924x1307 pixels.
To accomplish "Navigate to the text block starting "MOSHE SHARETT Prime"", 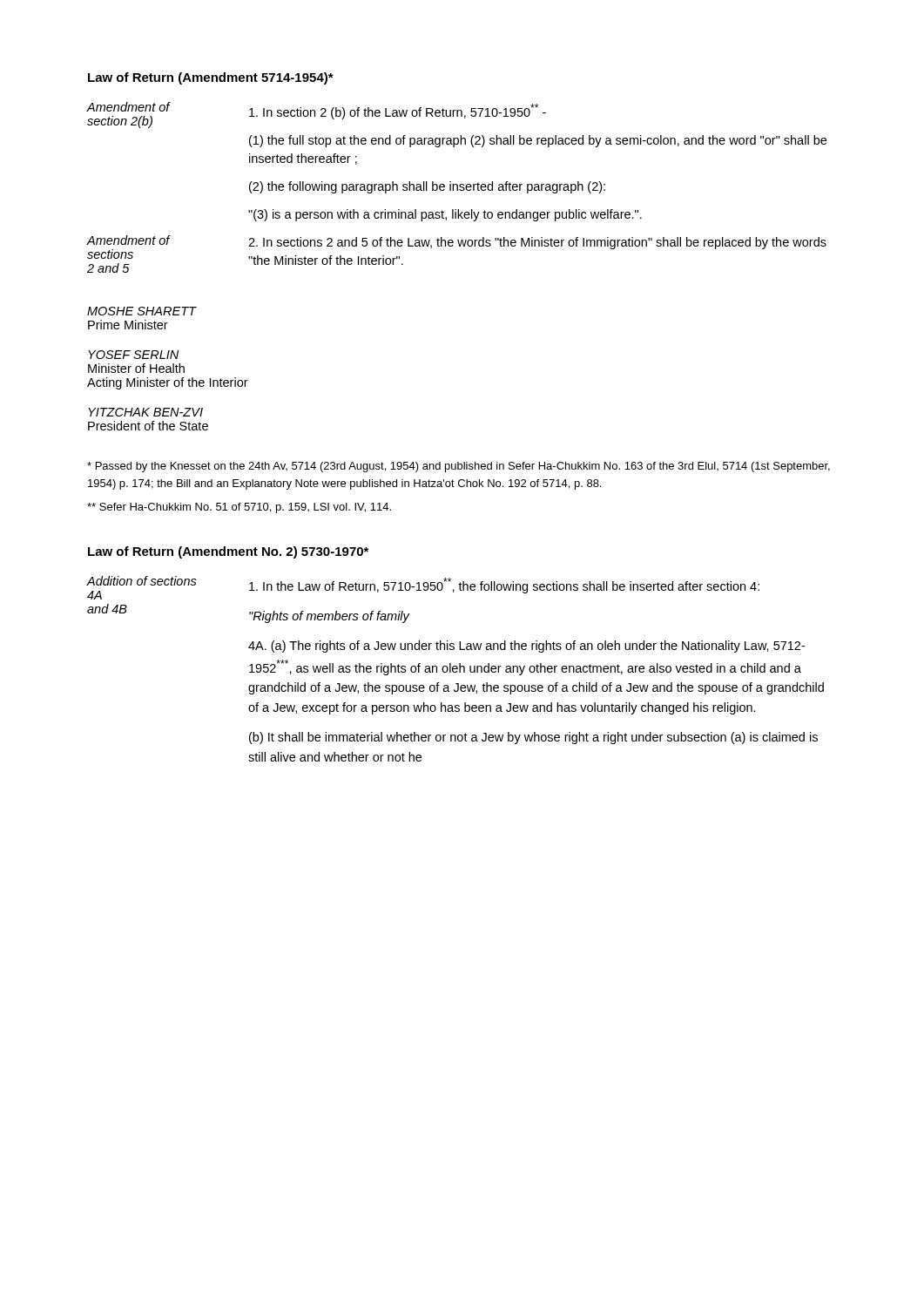I will pyautogui.click(x=142, y=311).
